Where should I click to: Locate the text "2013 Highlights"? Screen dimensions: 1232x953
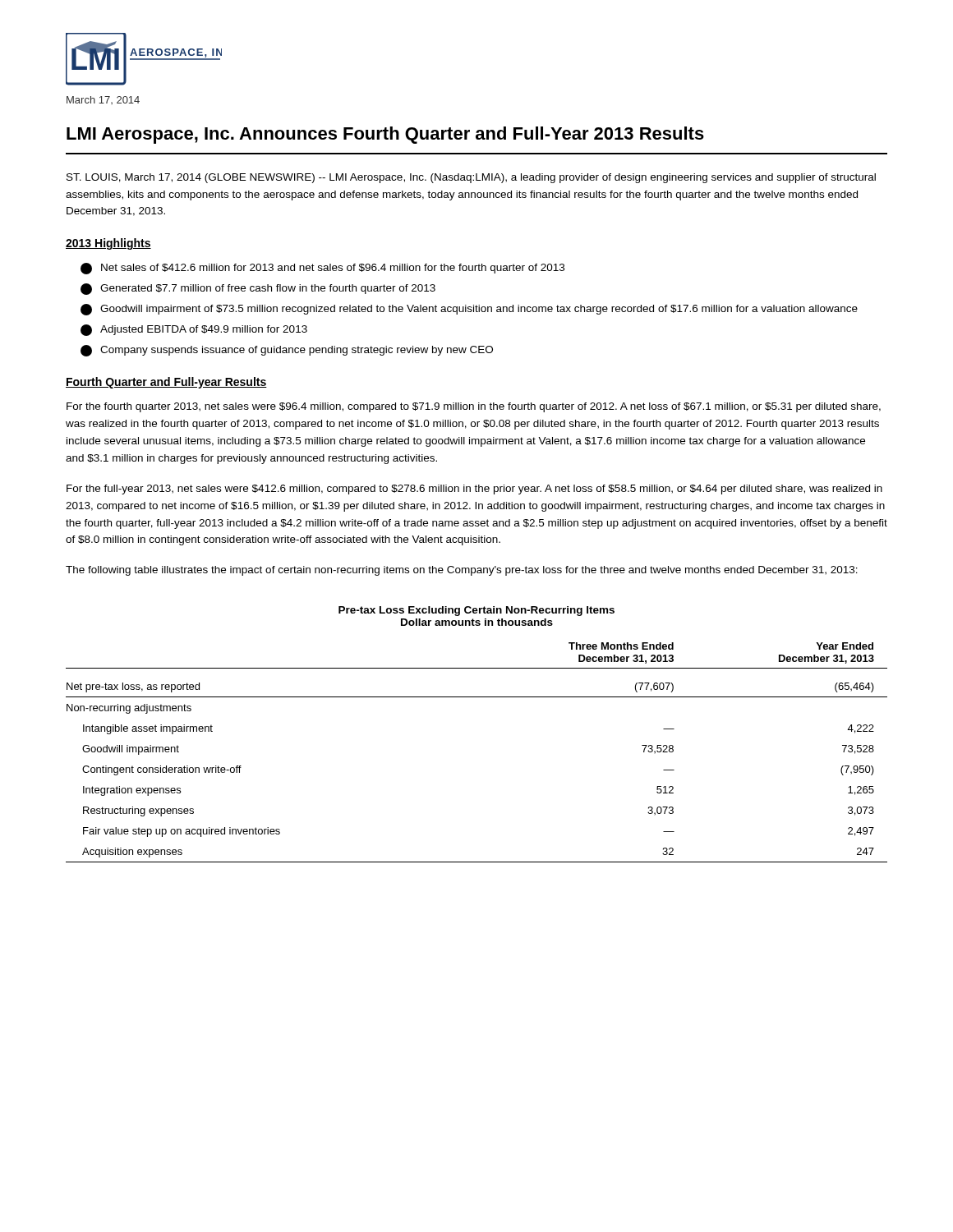108,243
